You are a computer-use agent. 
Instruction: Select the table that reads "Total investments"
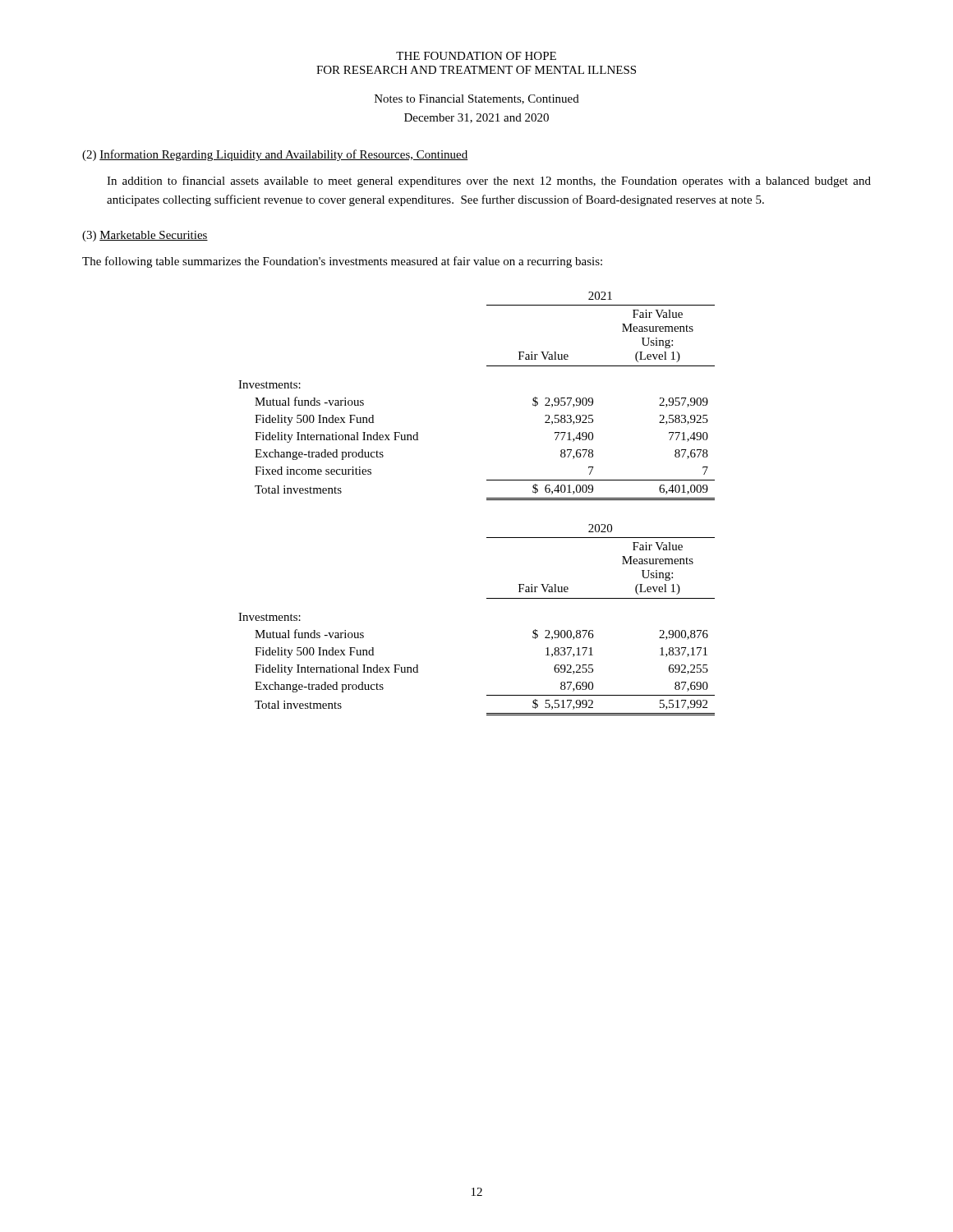tap(476, 501)
